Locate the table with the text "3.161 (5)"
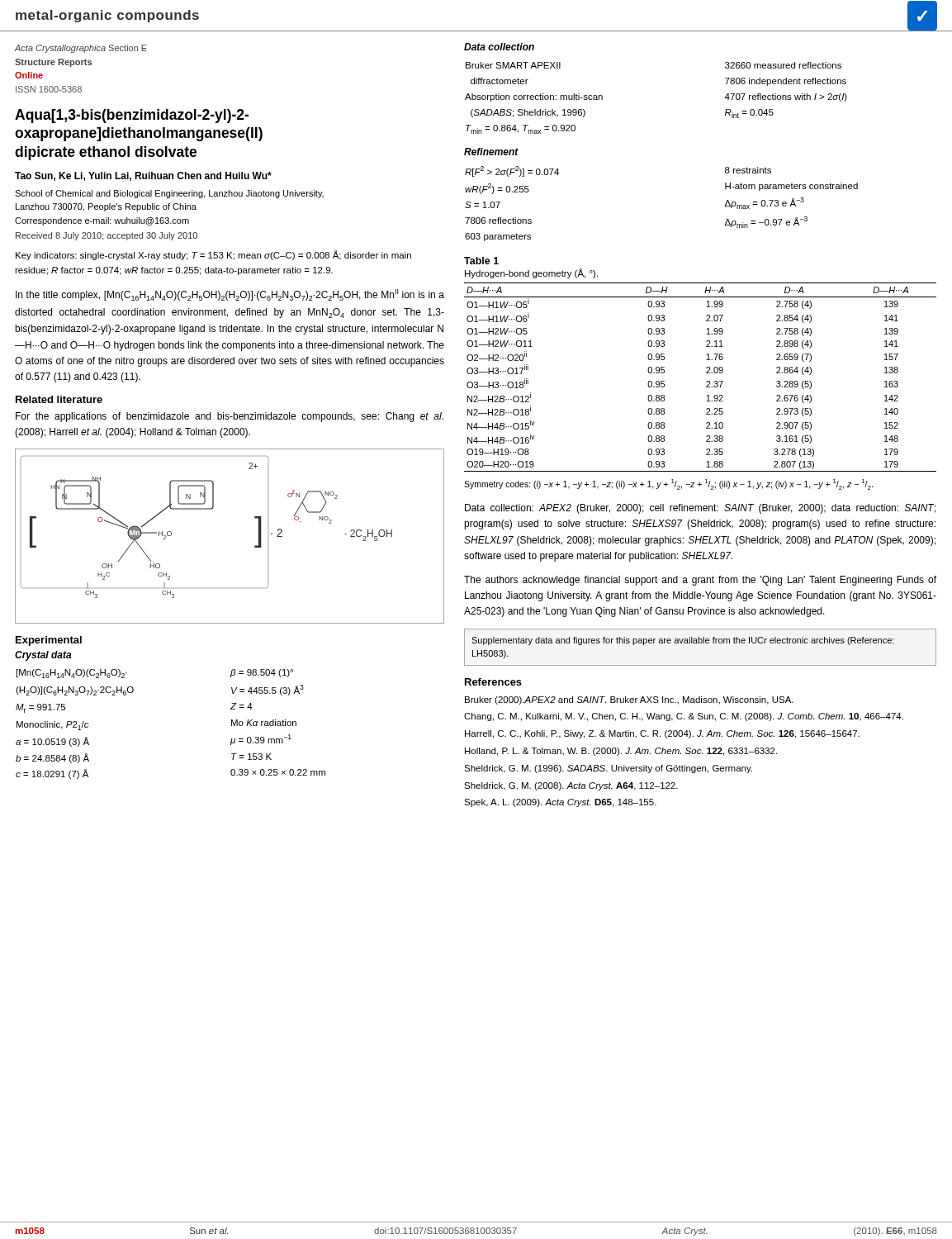Image resolution: width=952 pixels, height=1239 pixels. coord(700,377)
